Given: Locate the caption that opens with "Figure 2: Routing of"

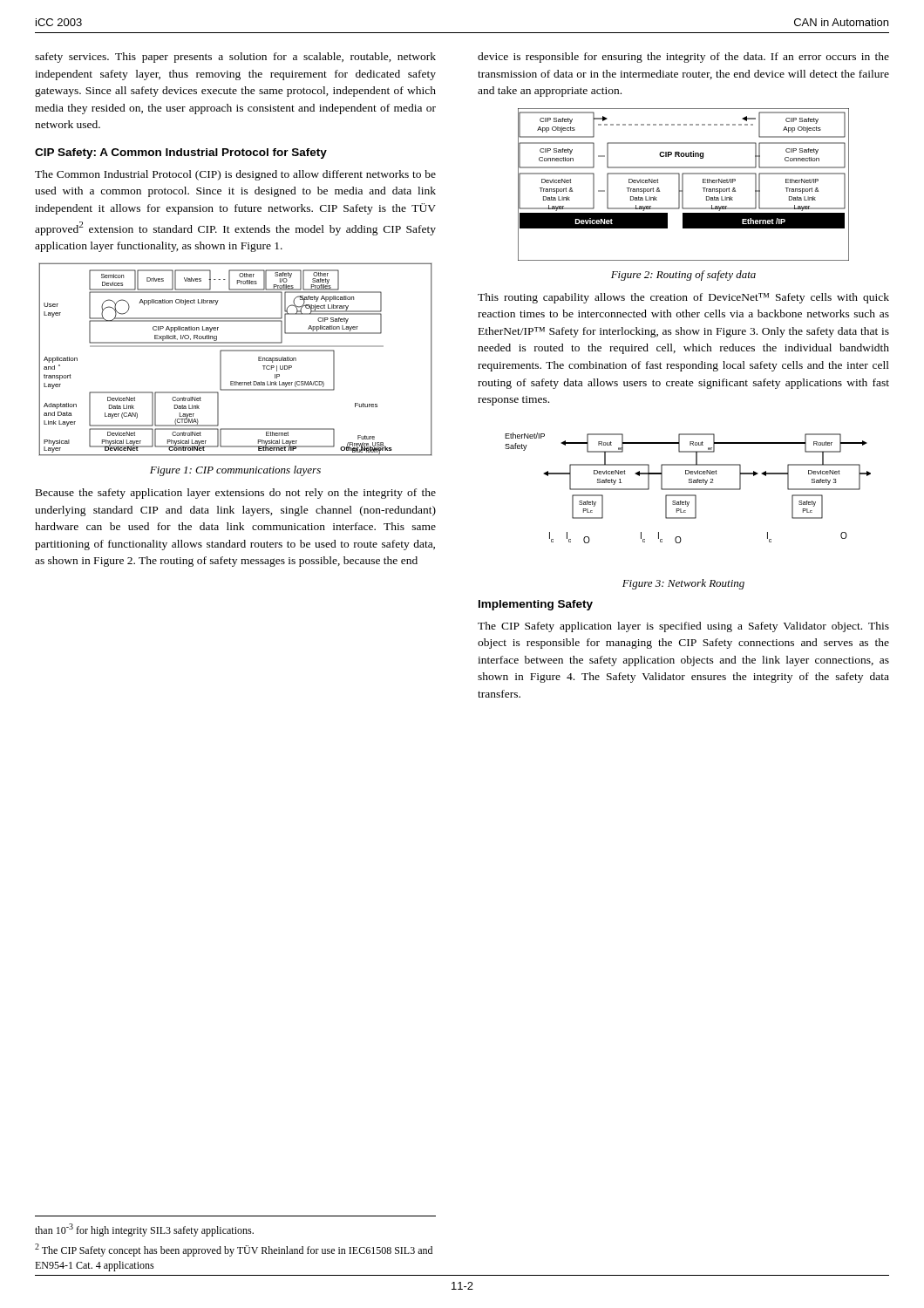Looking at the screenshot, I should [683, 274].
